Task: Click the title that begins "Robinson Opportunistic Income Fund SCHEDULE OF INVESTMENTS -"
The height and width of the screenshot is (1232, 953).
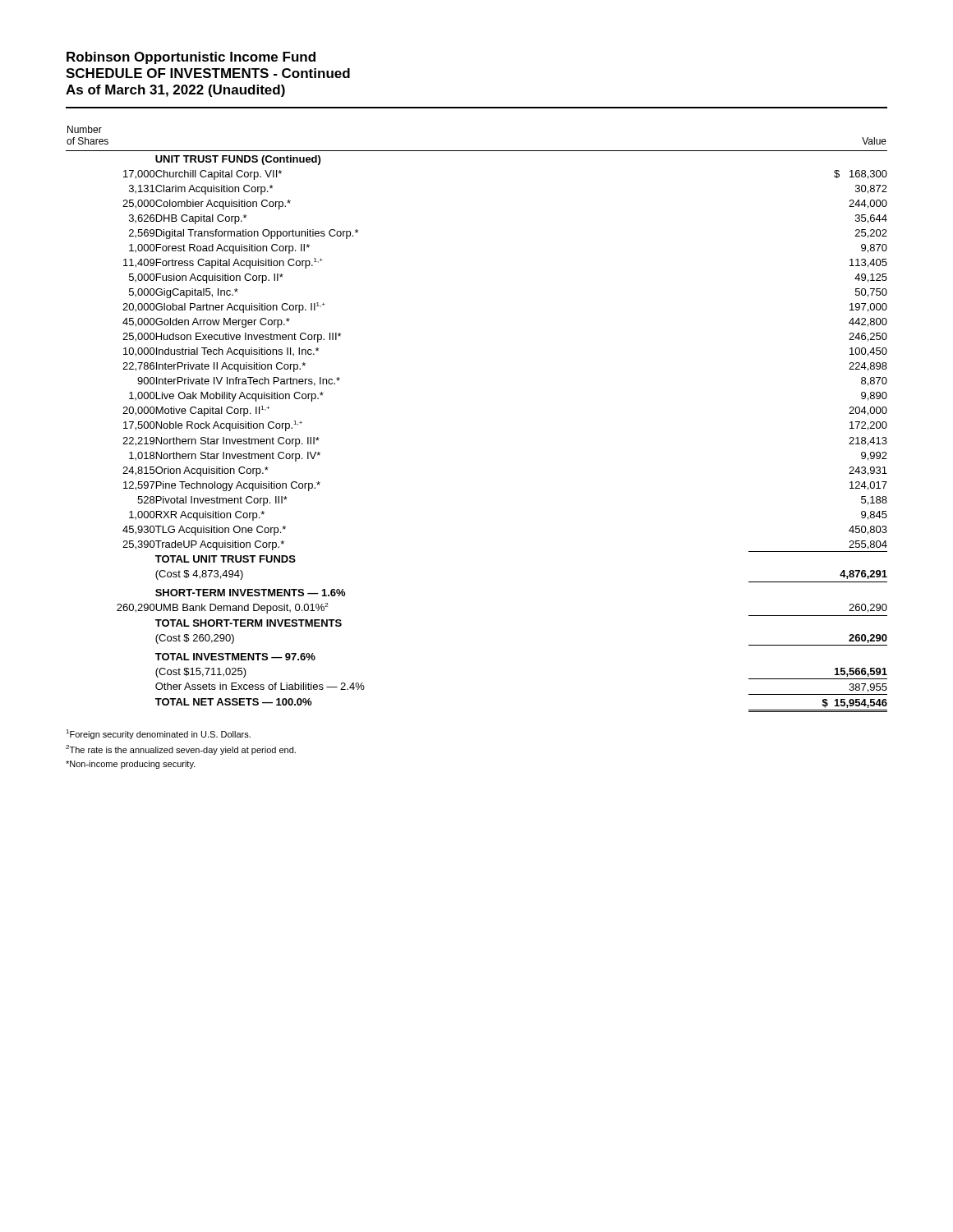Action: (x=191, y=58)
